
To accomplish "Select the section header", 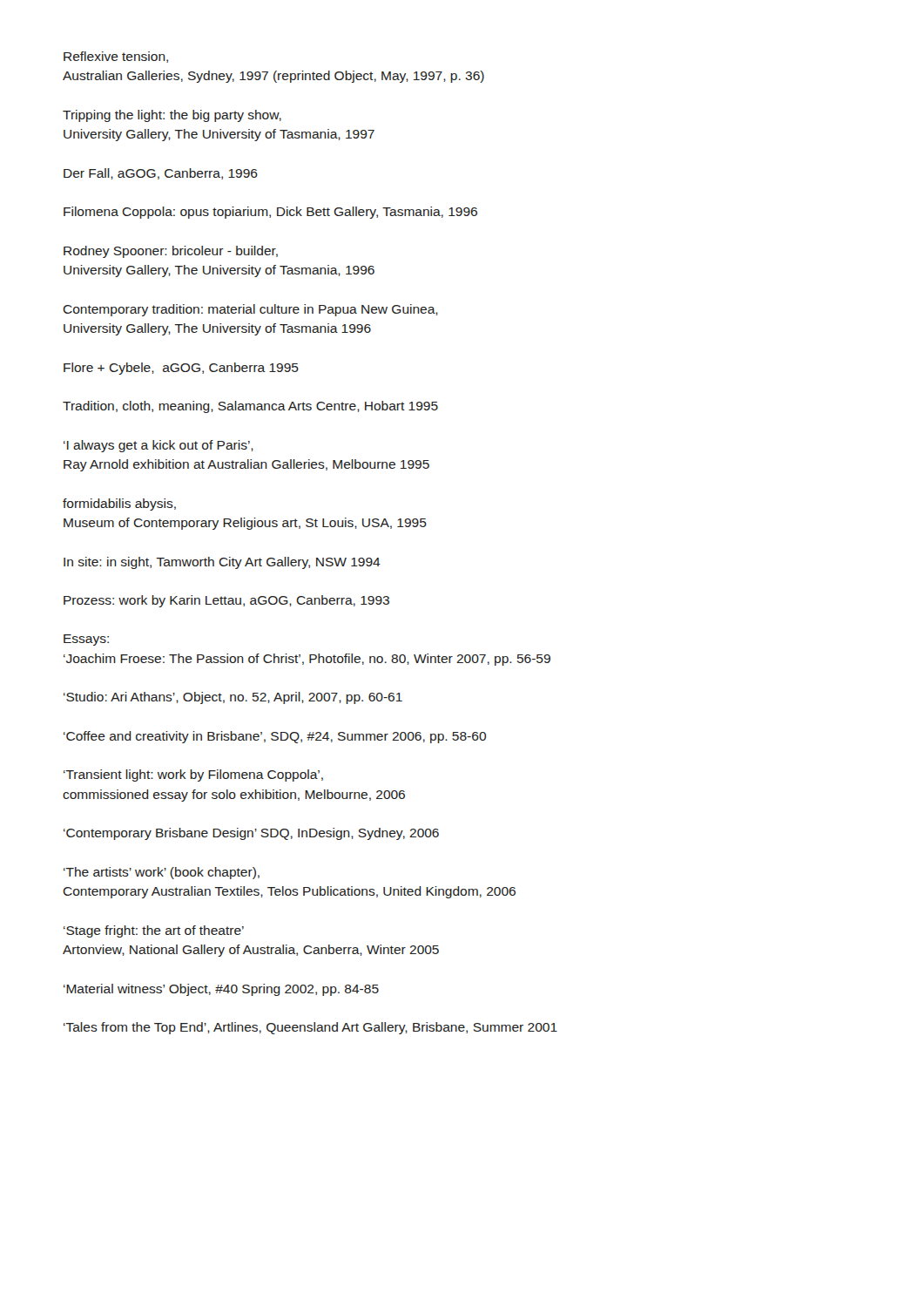I will (x=86, y=639).
